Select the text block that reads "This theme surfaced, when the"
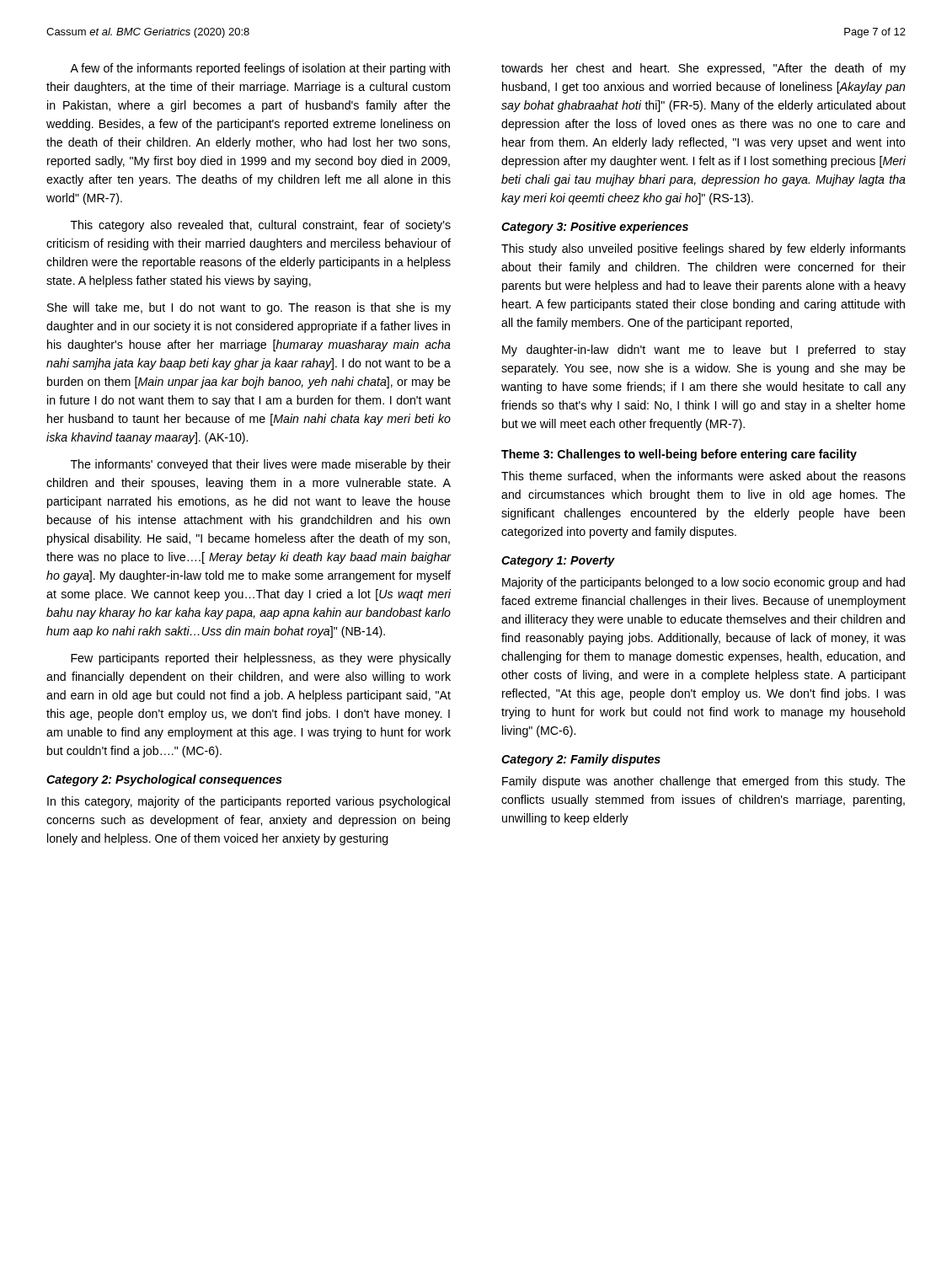Image resolution: width=952 pixels, height=1264 pixels. [703, 504]
